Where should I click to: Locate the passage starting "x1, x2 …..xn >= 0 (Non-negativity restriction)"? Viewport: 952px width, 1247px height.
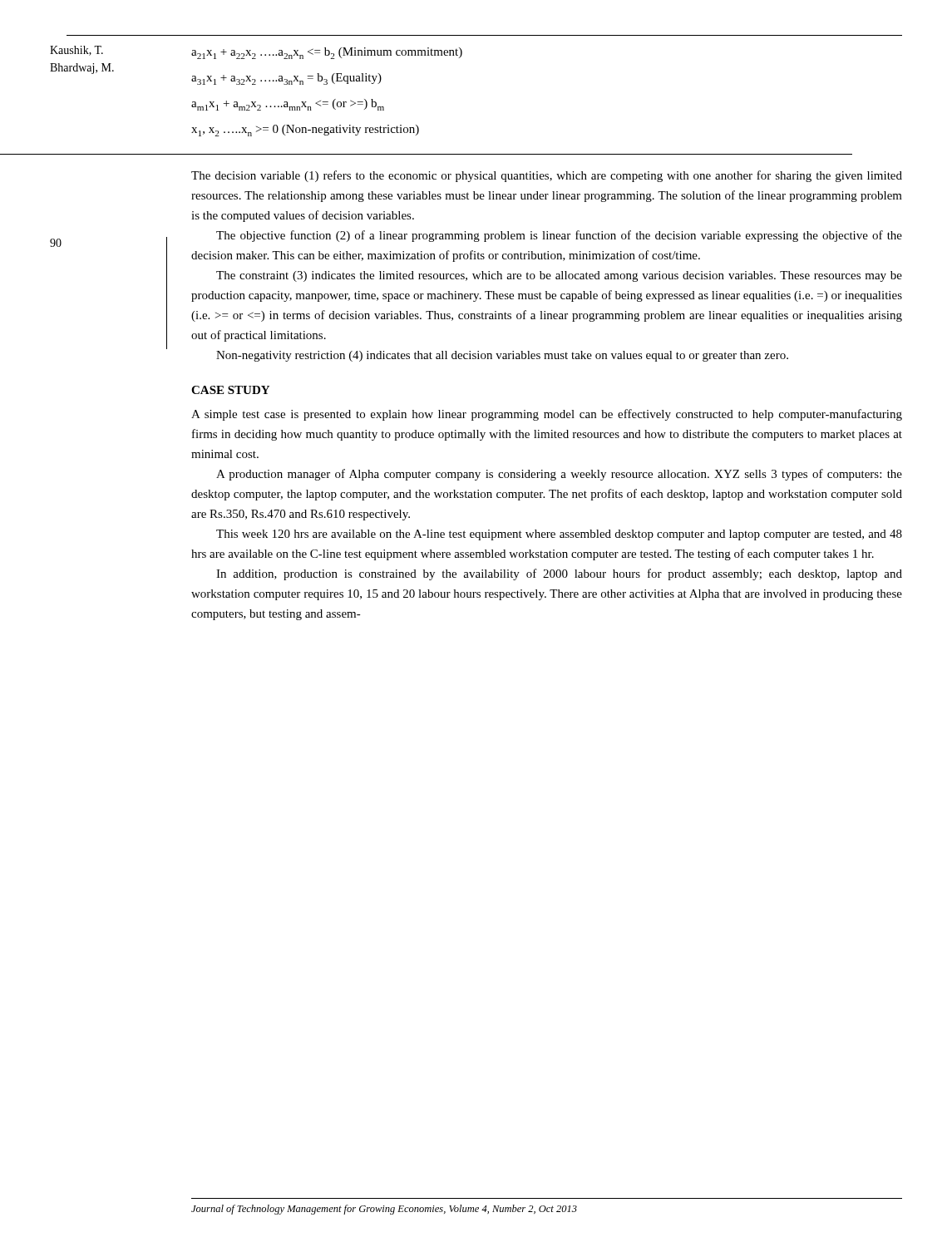coord(305,130)
